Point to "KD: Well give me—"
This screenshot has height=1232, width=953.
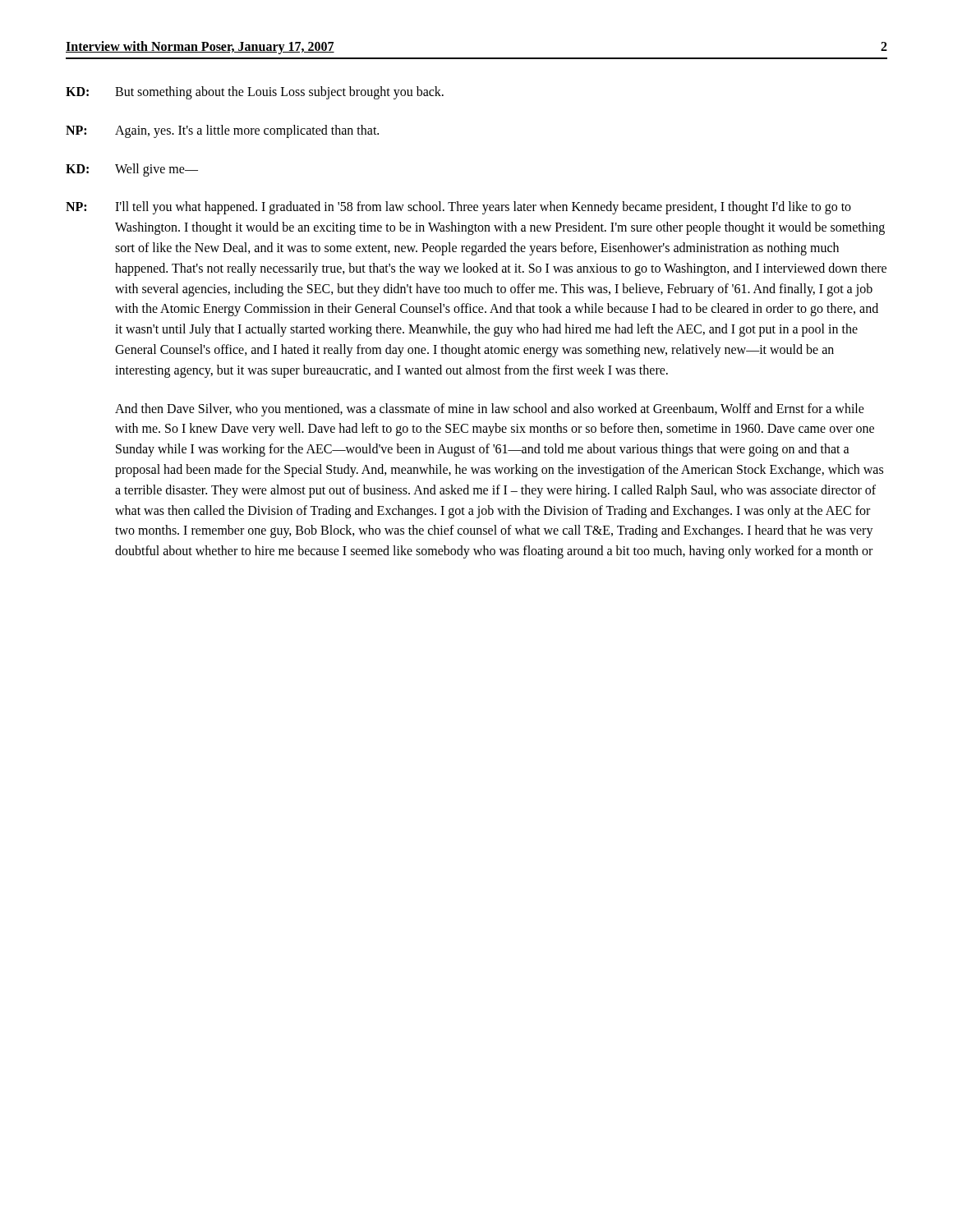[132, 170]
